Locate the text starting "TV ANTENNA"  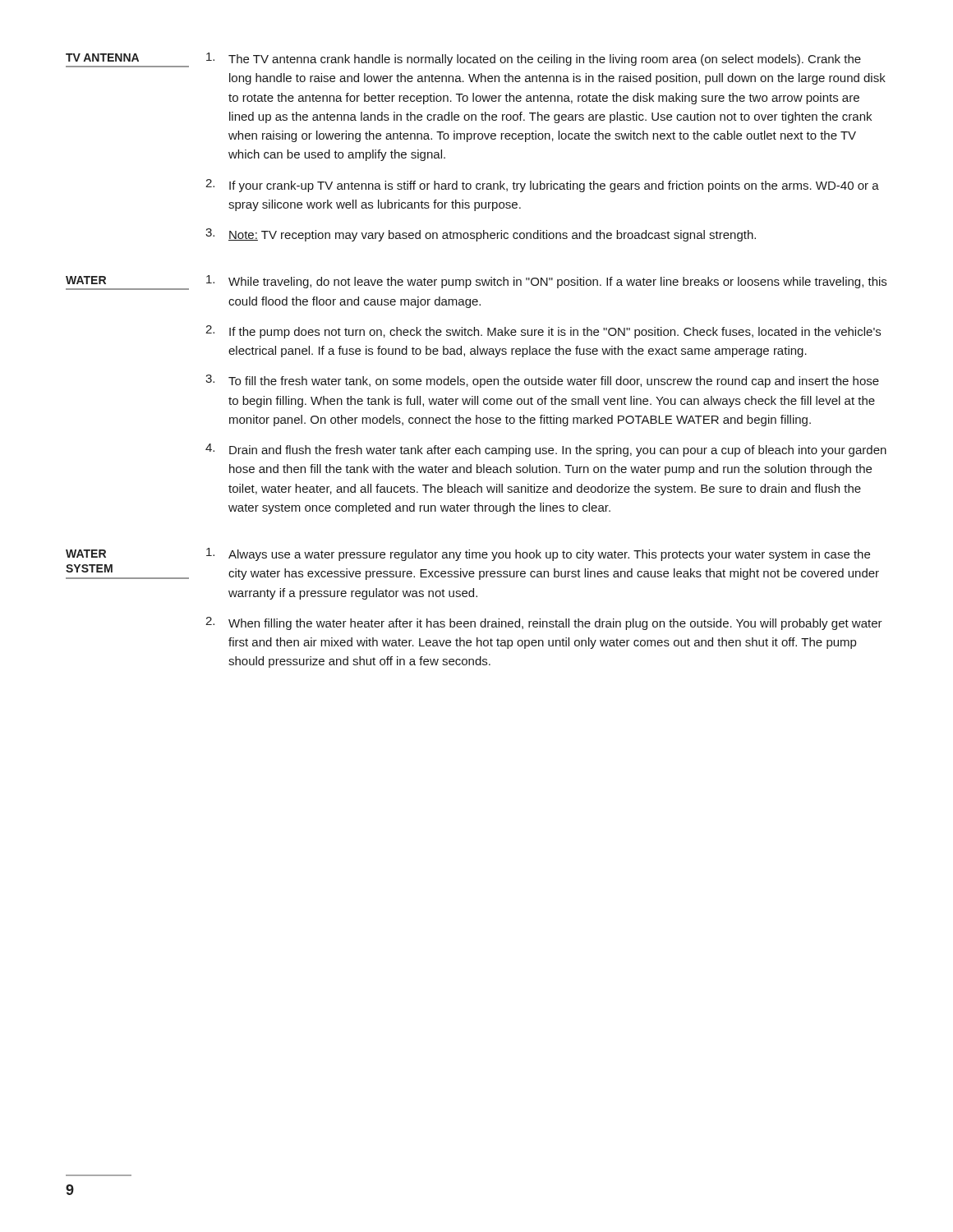click(x=103, y=57)
